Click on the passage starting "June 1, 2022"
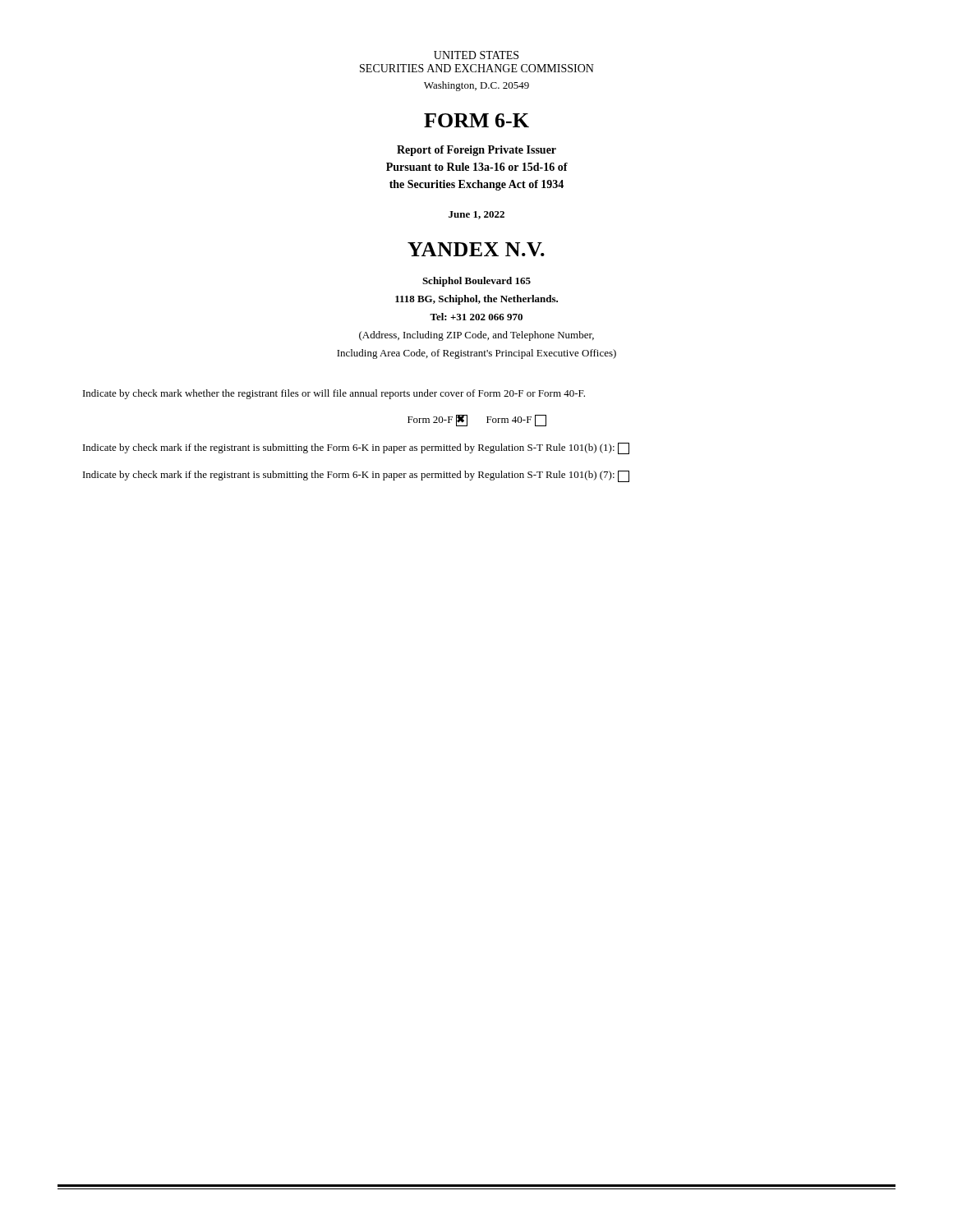Screen dimensions: 1232x953 pos(476,214)
